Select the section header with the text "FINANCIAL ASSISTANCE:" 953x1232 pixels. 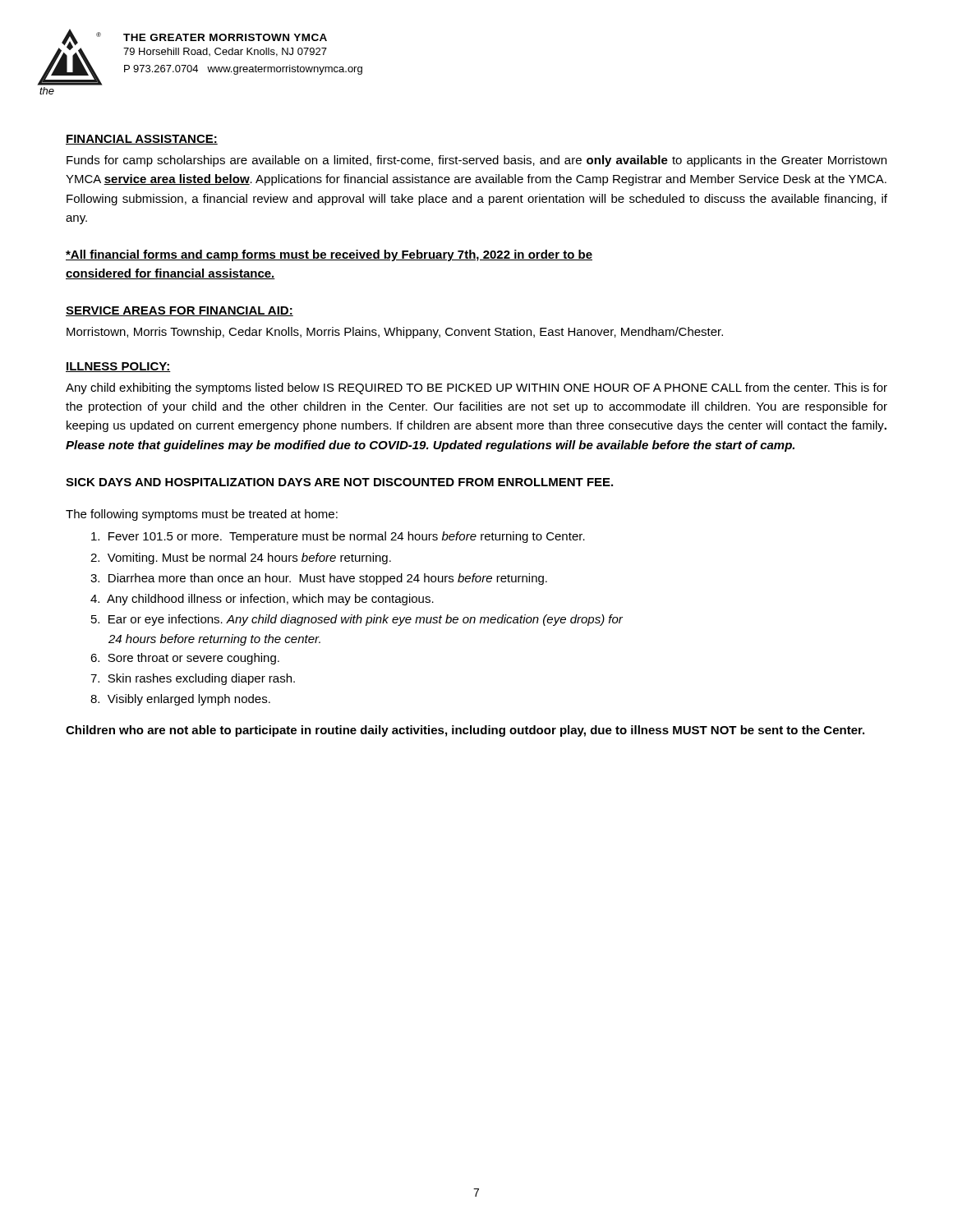pos(142,138)
